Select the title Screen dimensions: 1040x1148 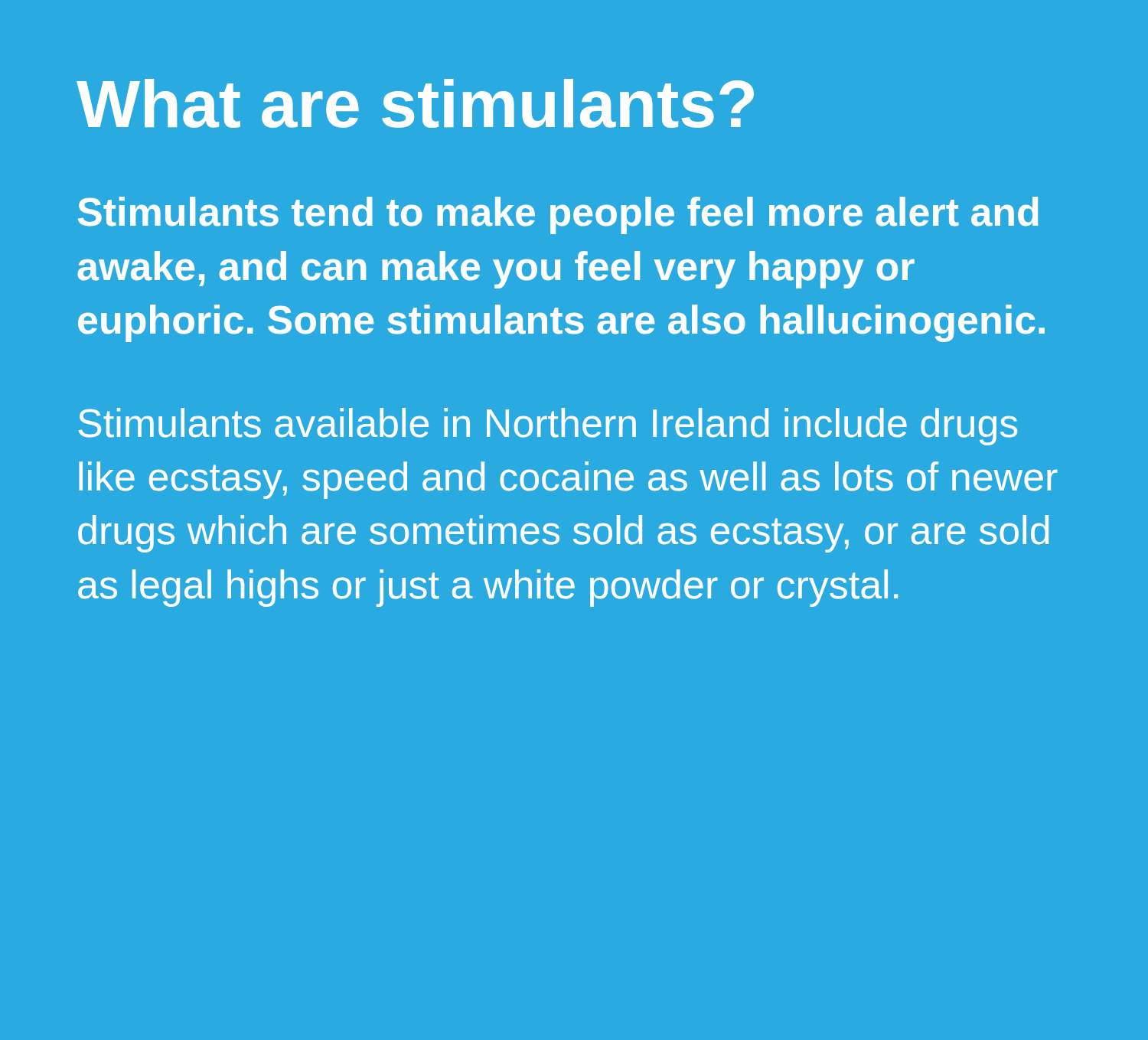[x=417, y=104]
